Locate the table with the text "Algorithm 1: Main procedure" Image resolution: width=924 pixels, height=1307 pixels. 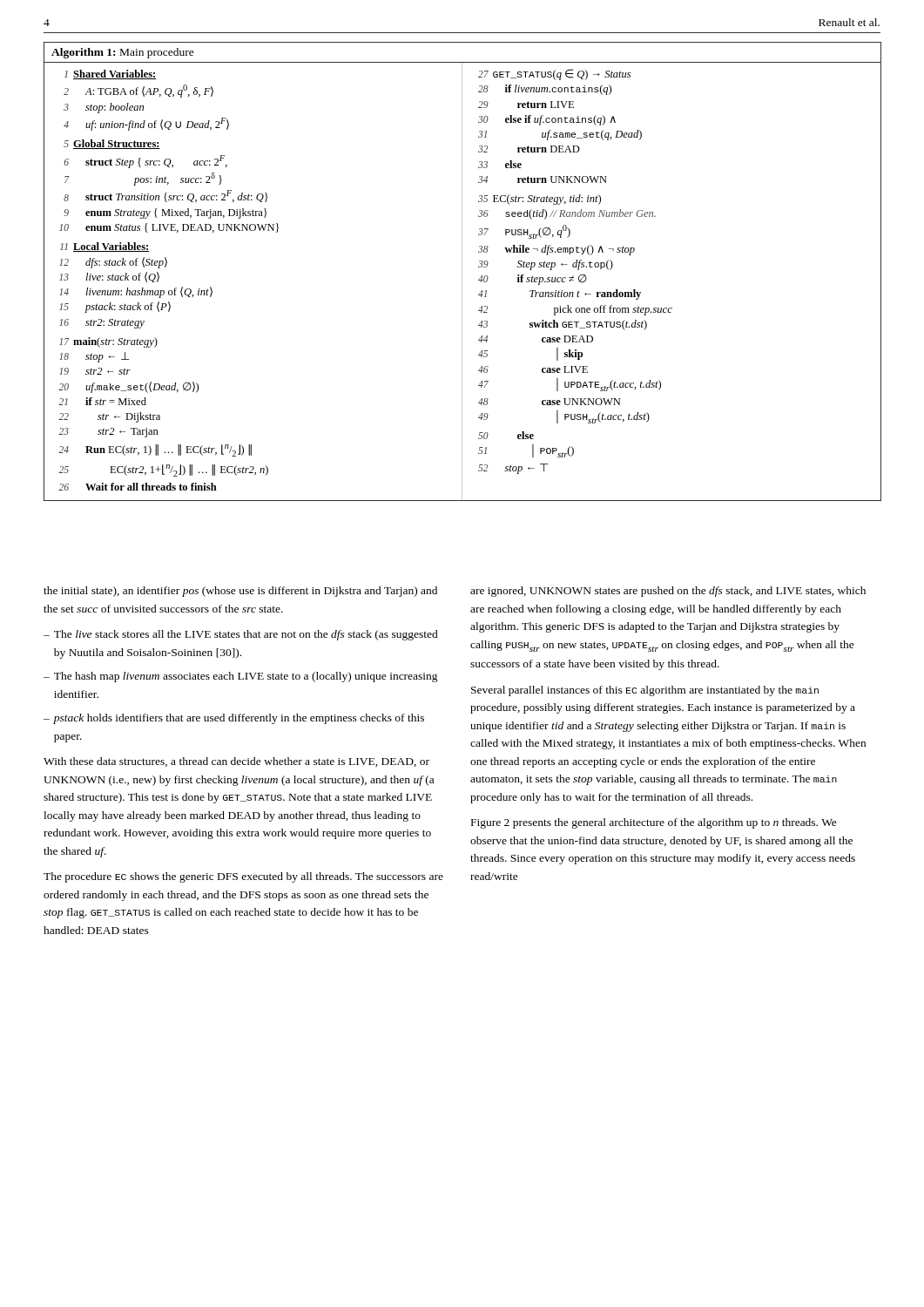point(462,271)
